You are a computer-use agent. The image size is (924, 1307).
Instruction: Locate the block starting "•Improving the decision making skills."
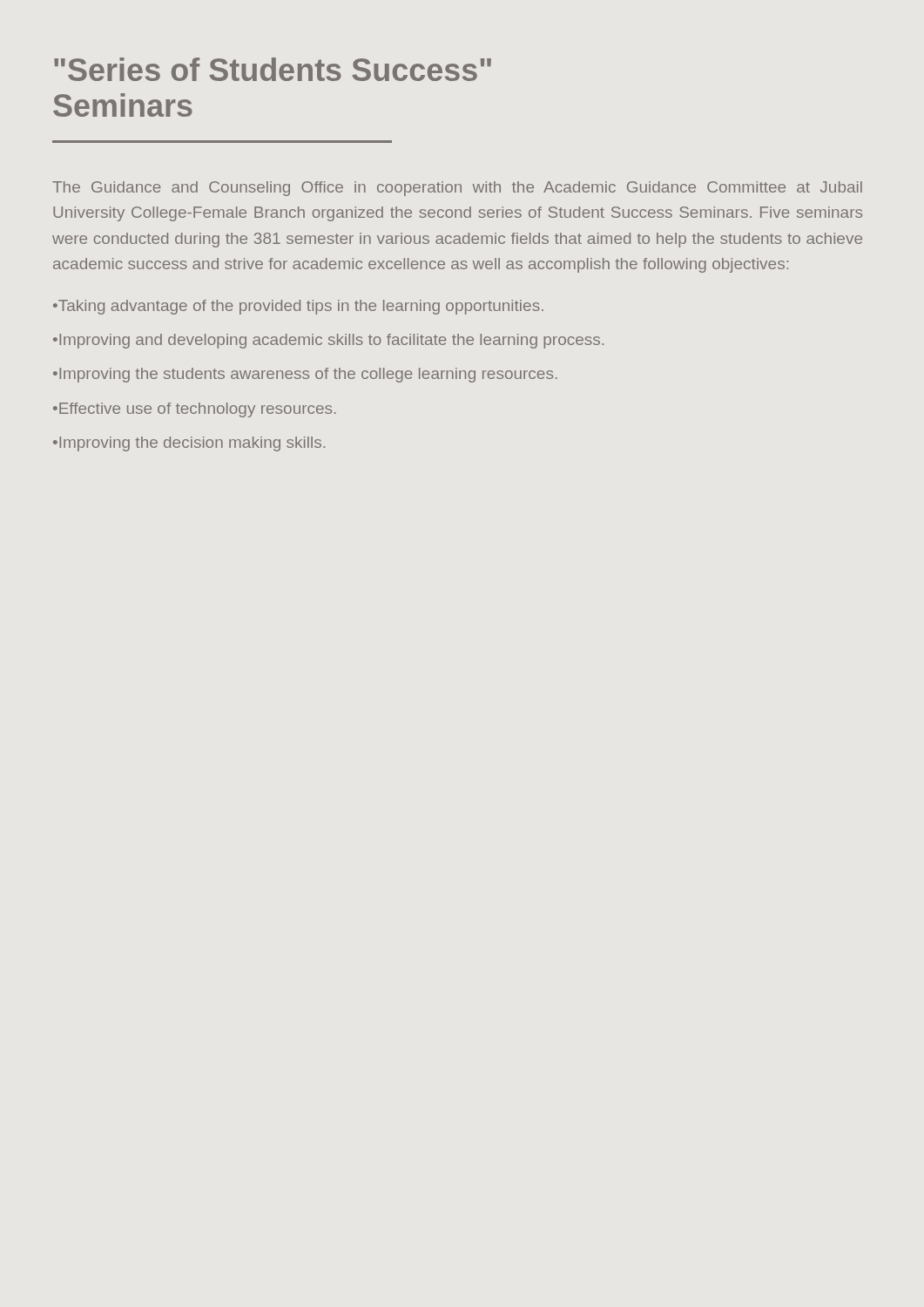(x=189, y=442)
